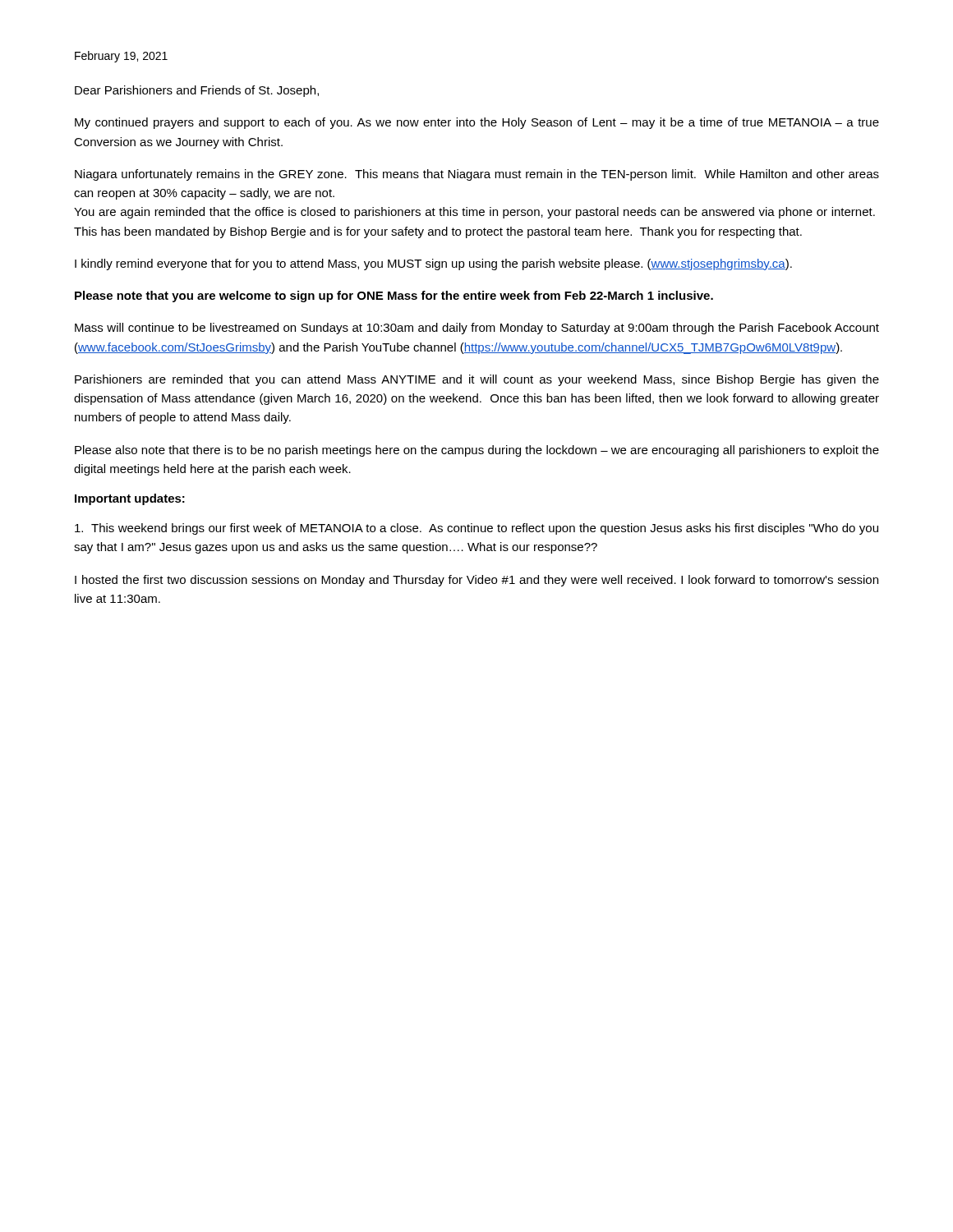Locate the block starting "Please note that"

coord(394,295)
